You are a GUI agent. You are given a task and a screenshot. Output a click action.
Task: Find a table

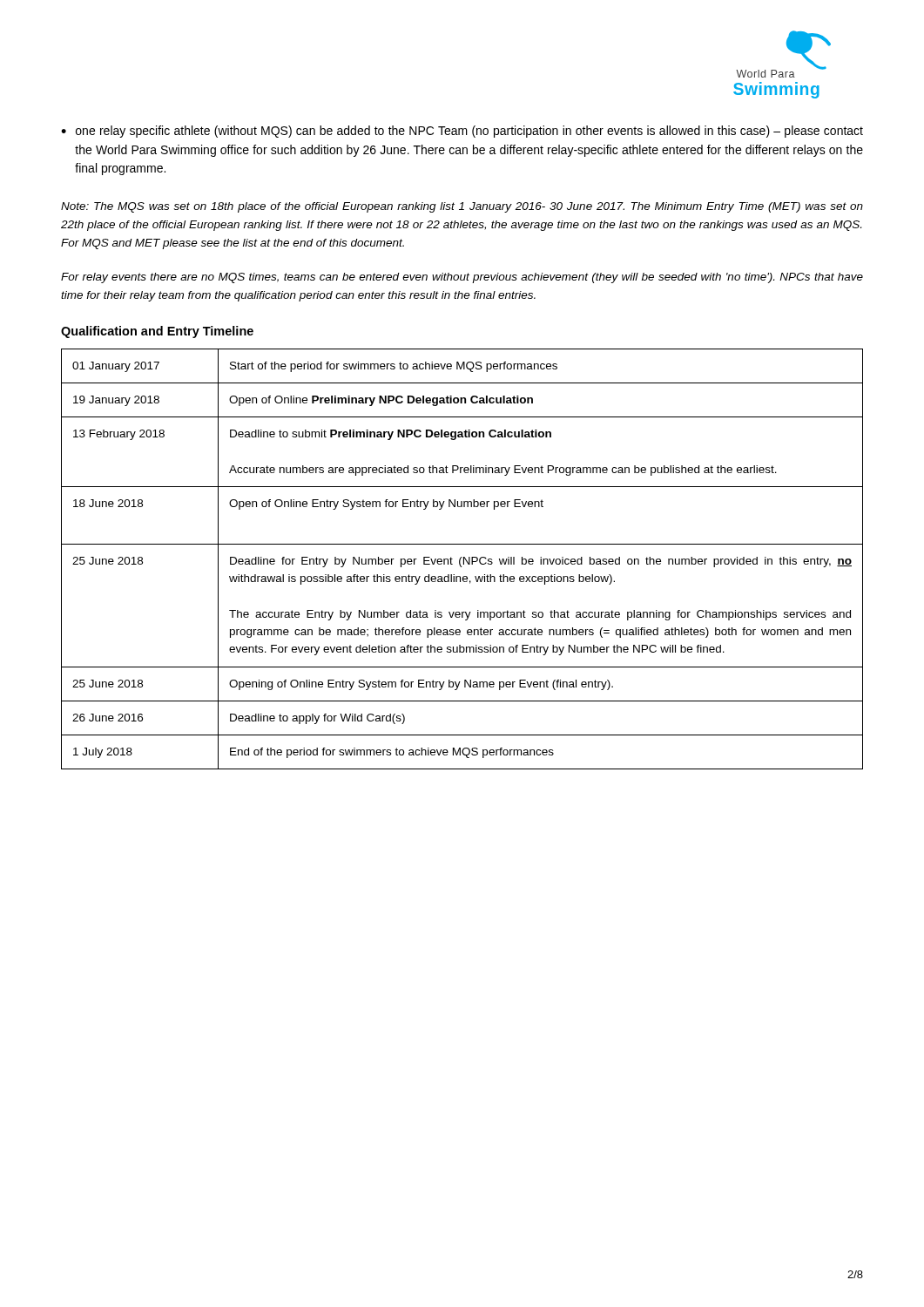(x=462, y=559)
